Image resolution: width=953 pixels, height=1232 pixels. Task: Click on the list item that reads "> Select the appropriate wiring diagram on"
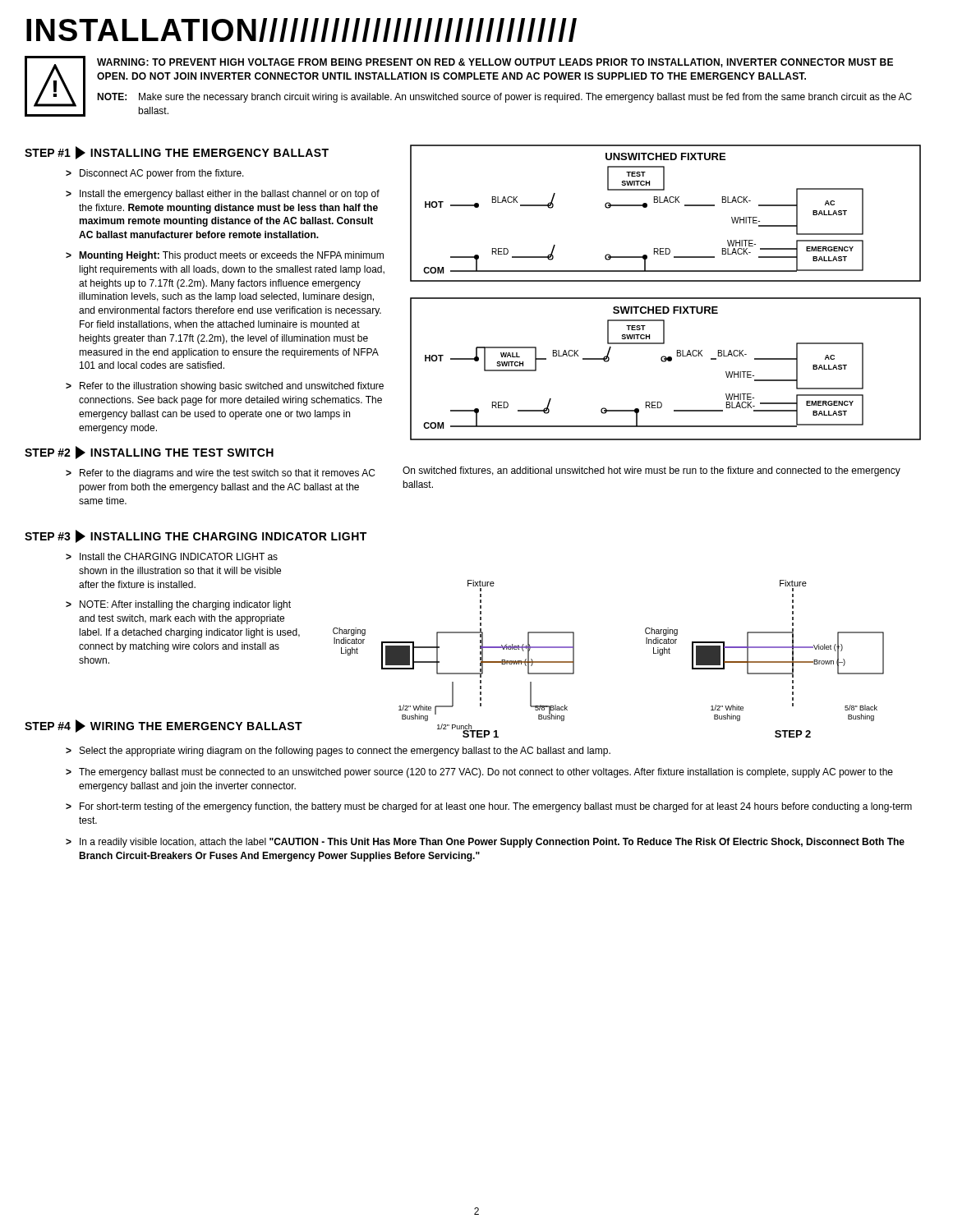point(338,751)
